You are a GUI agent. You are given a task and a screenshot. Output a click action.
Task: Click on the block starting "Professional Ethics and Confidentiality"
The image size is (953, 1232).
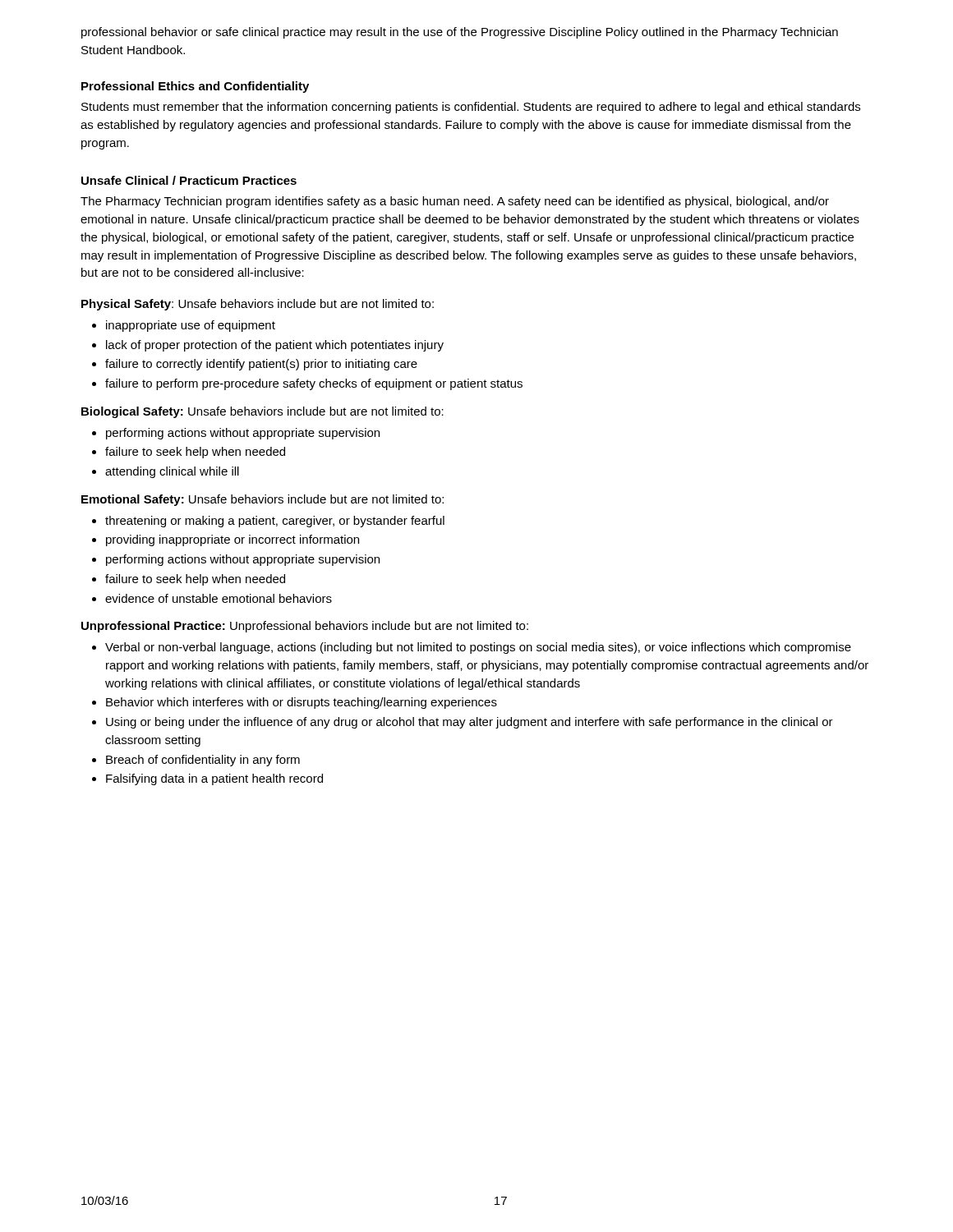point(195,87)
